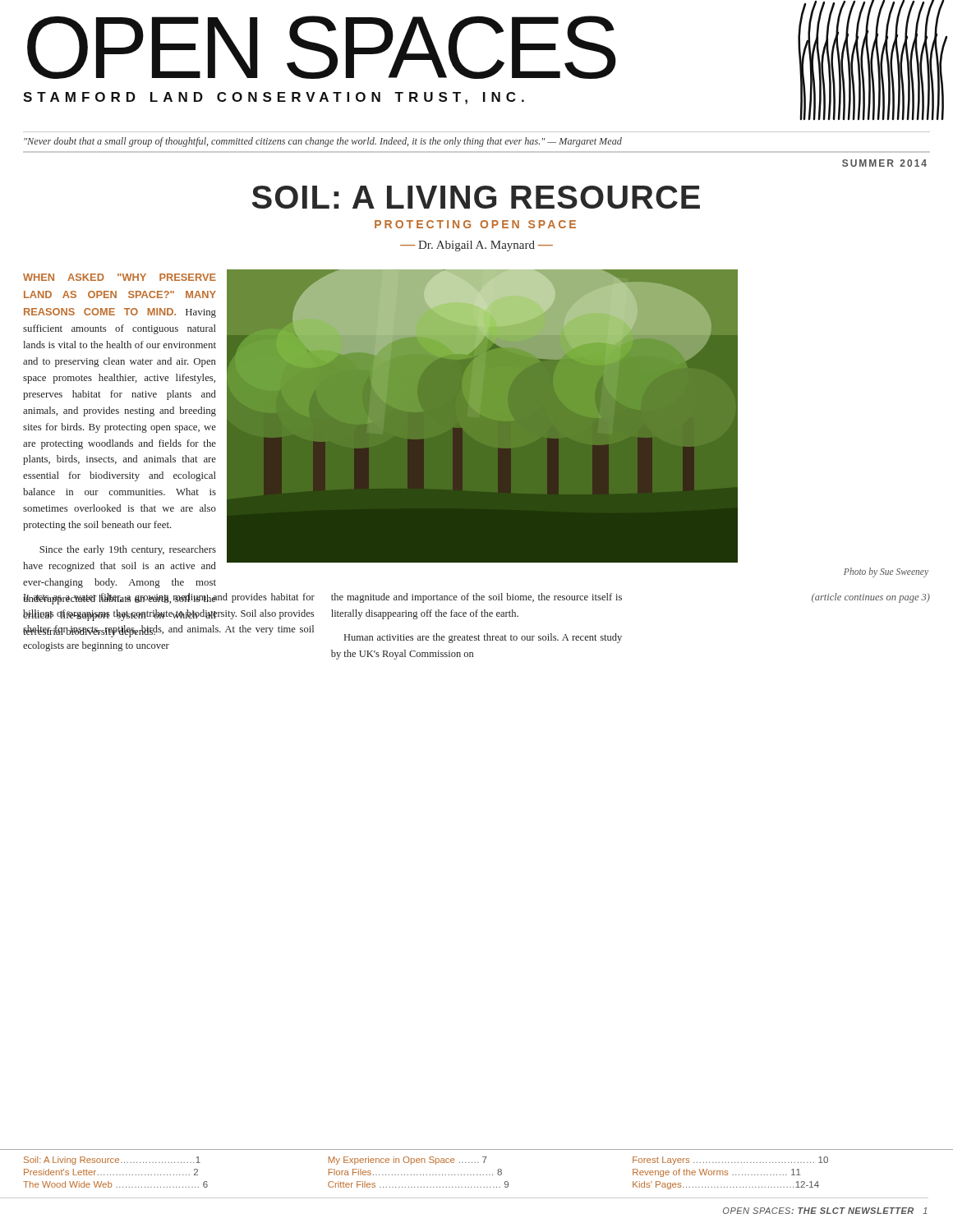Select the passage starting "WHEN ASKED "WHY PRESERVE LAND AS OPEN"
This screenshot has width=953, height=1232.
[x=120, y=455]
